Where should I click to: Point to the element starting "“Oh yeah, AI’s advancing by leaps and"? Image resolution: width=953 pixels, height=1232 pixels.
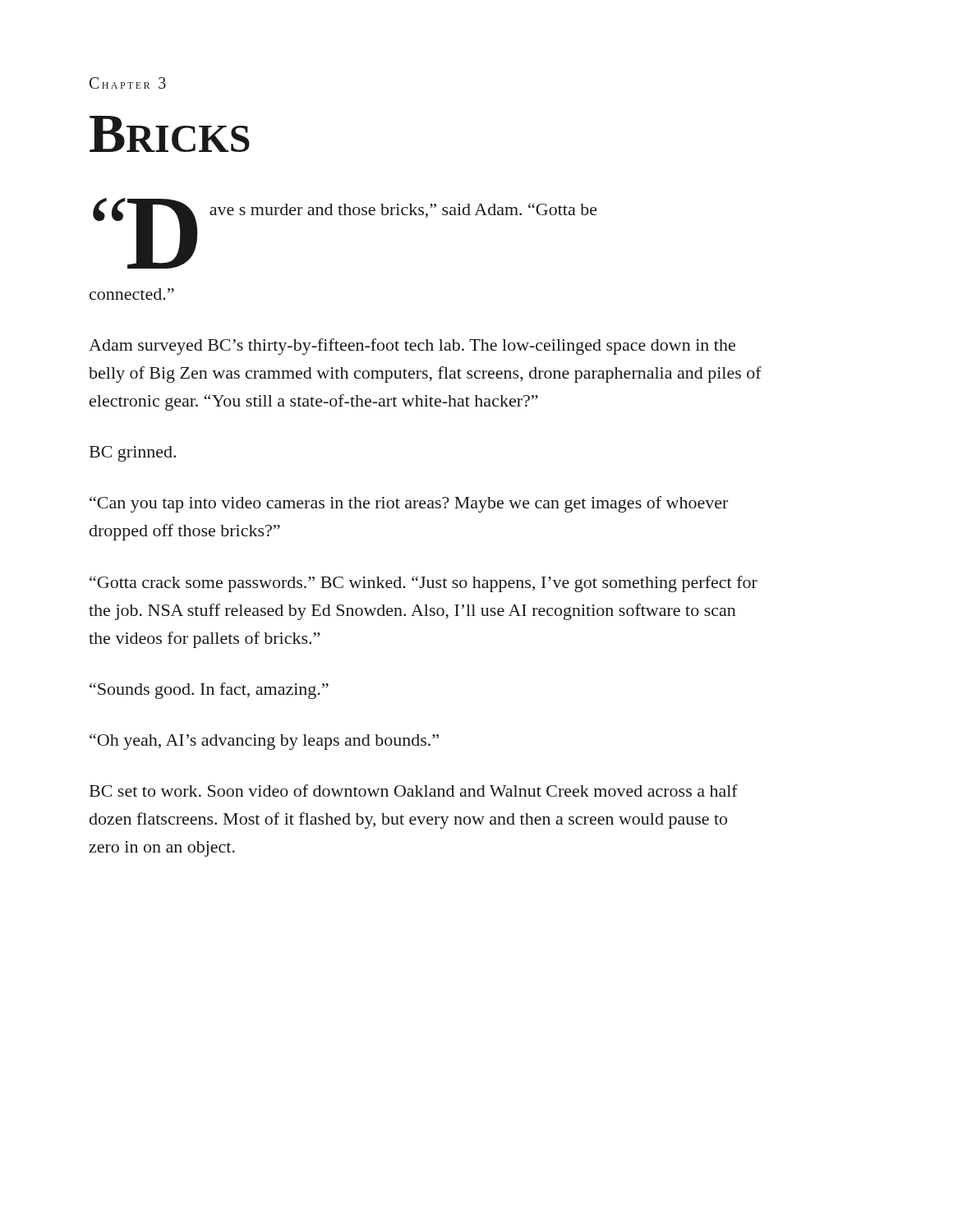coord(426,740)
